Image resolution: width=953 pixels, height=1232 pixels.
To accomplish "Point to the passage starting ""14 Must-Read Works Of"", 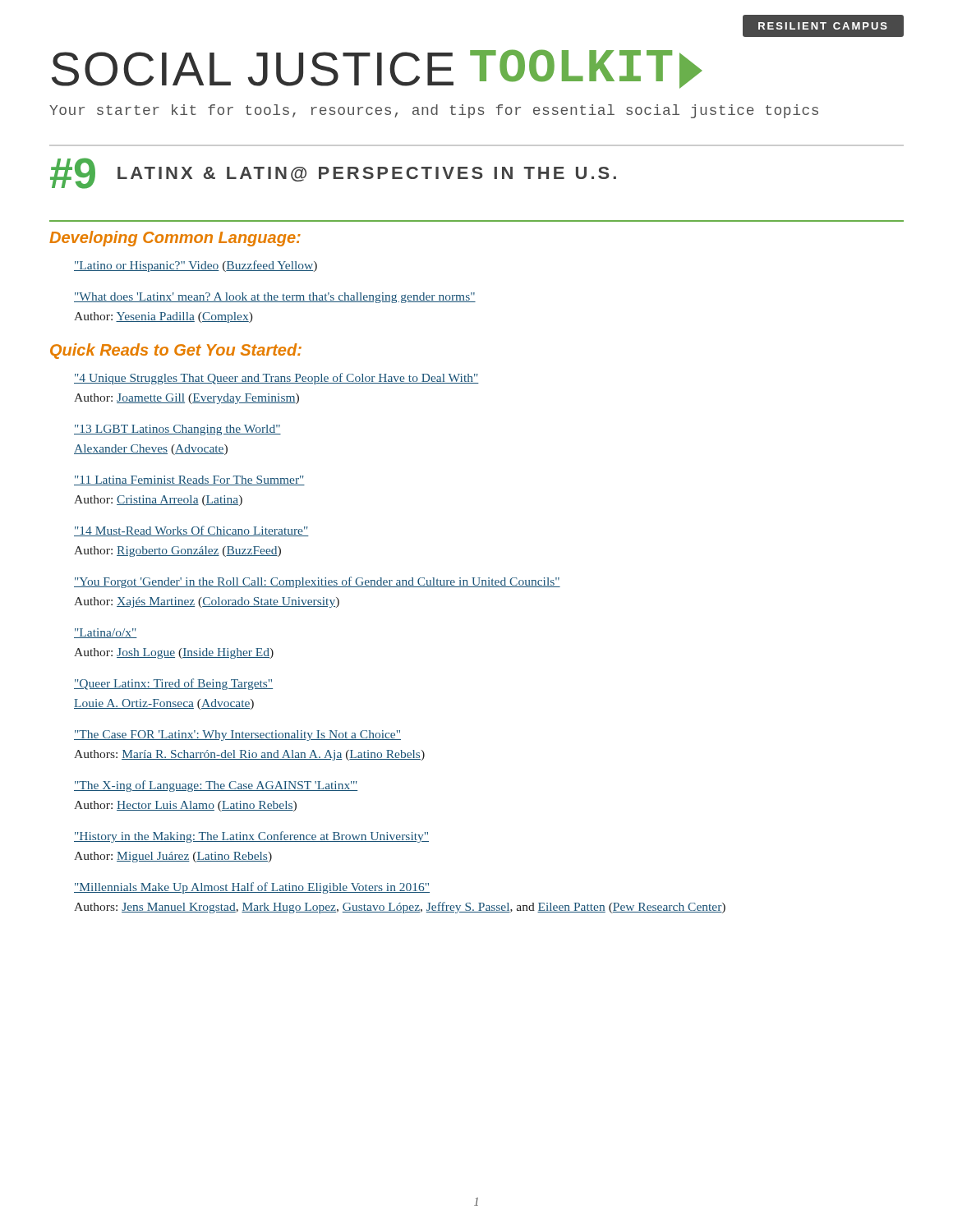I will 191,540.
